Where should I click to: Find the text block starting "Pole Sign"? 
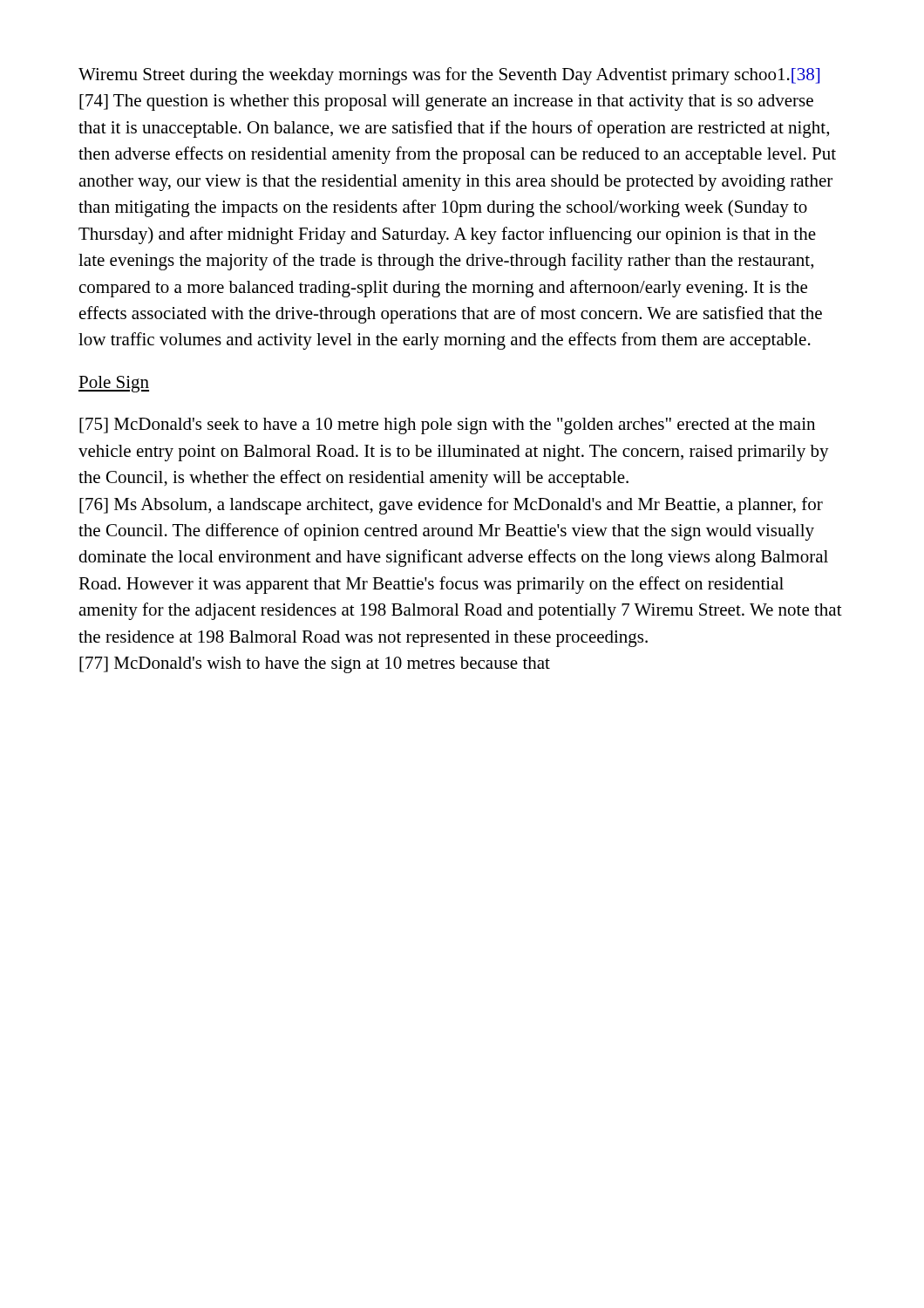(114, 382)
